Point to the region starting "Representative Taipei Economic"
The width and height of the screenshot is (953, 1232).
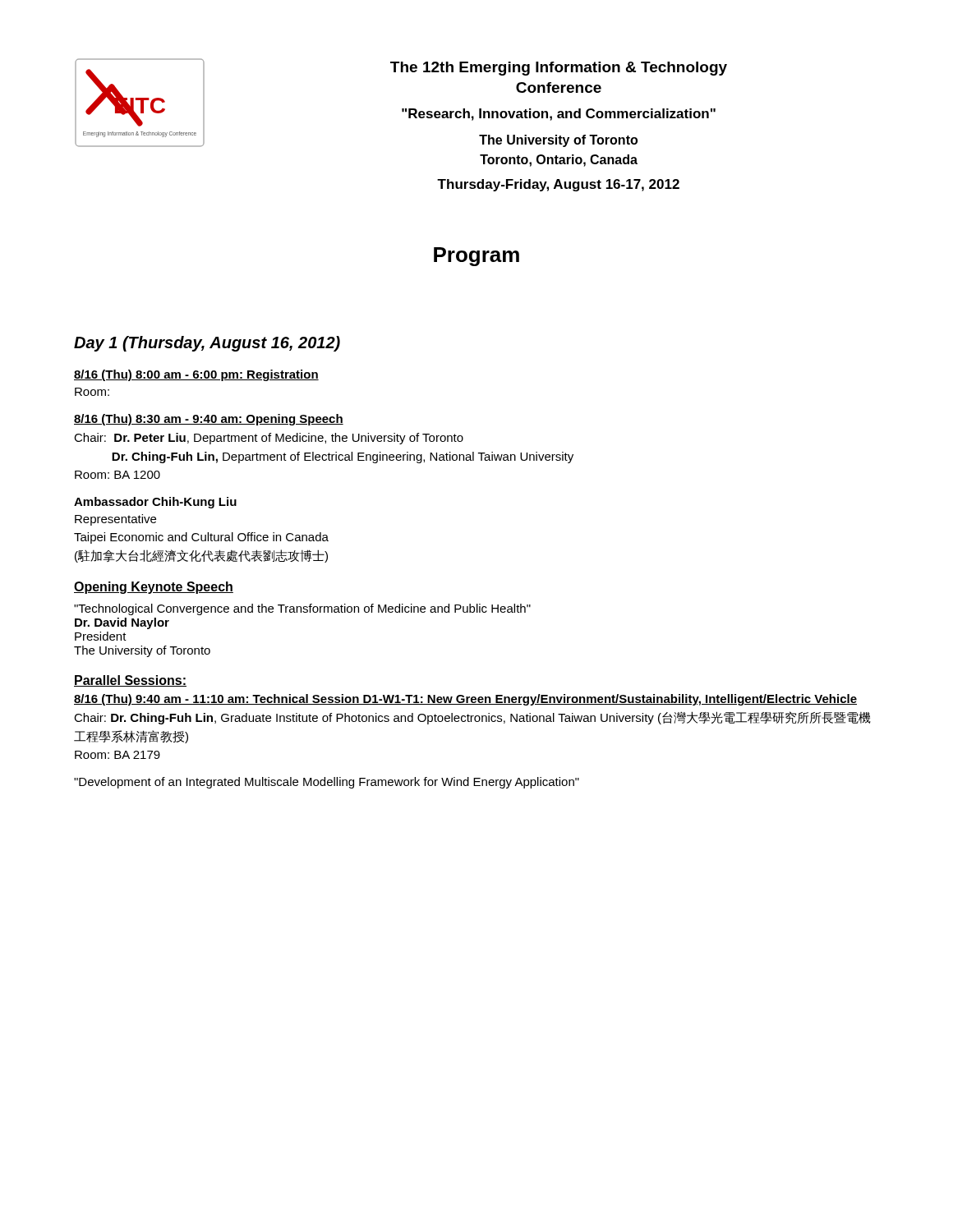tap(201, 537)
